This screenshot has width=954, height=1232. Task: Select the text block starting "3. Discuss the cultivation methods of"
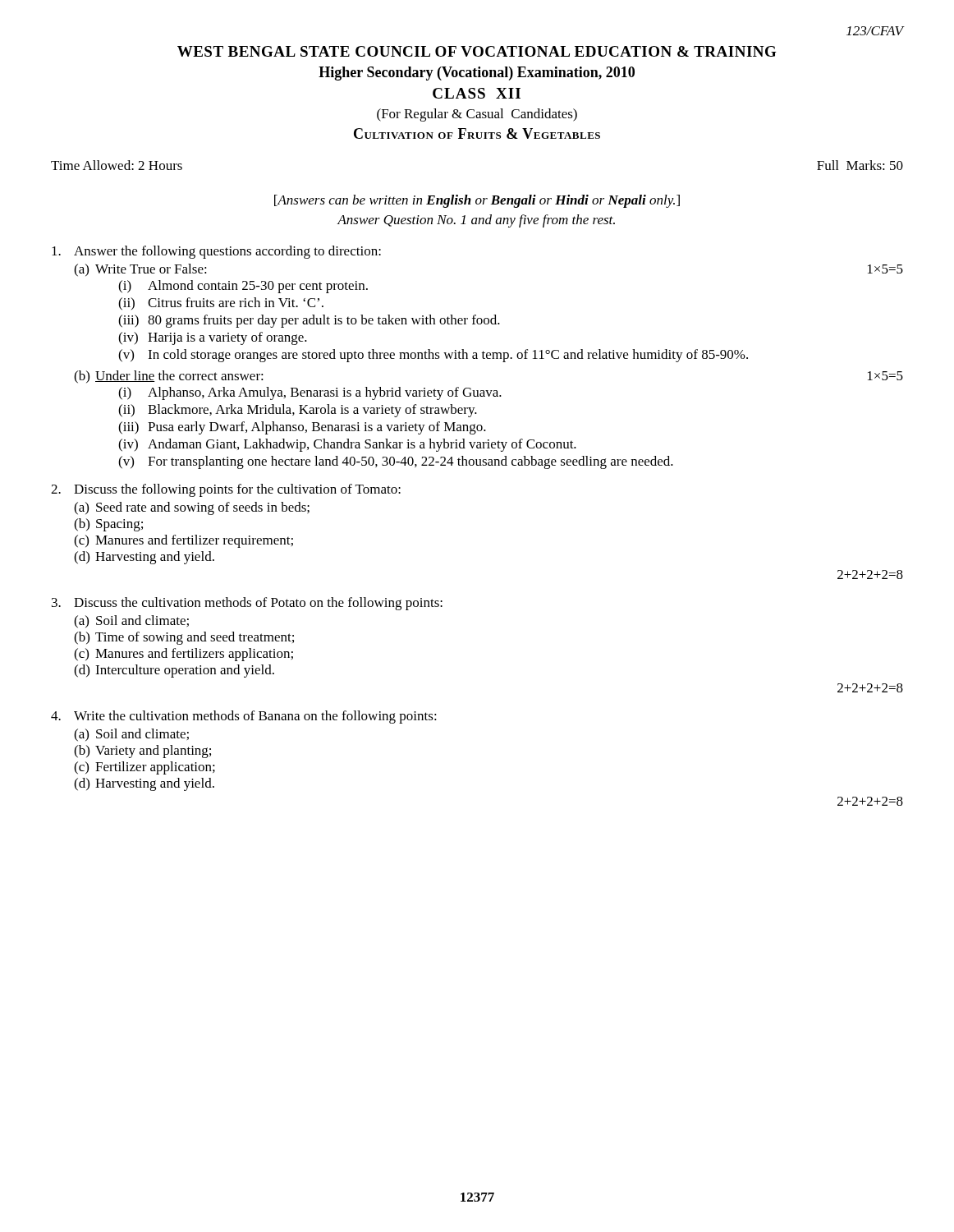[x=247, y=604]
